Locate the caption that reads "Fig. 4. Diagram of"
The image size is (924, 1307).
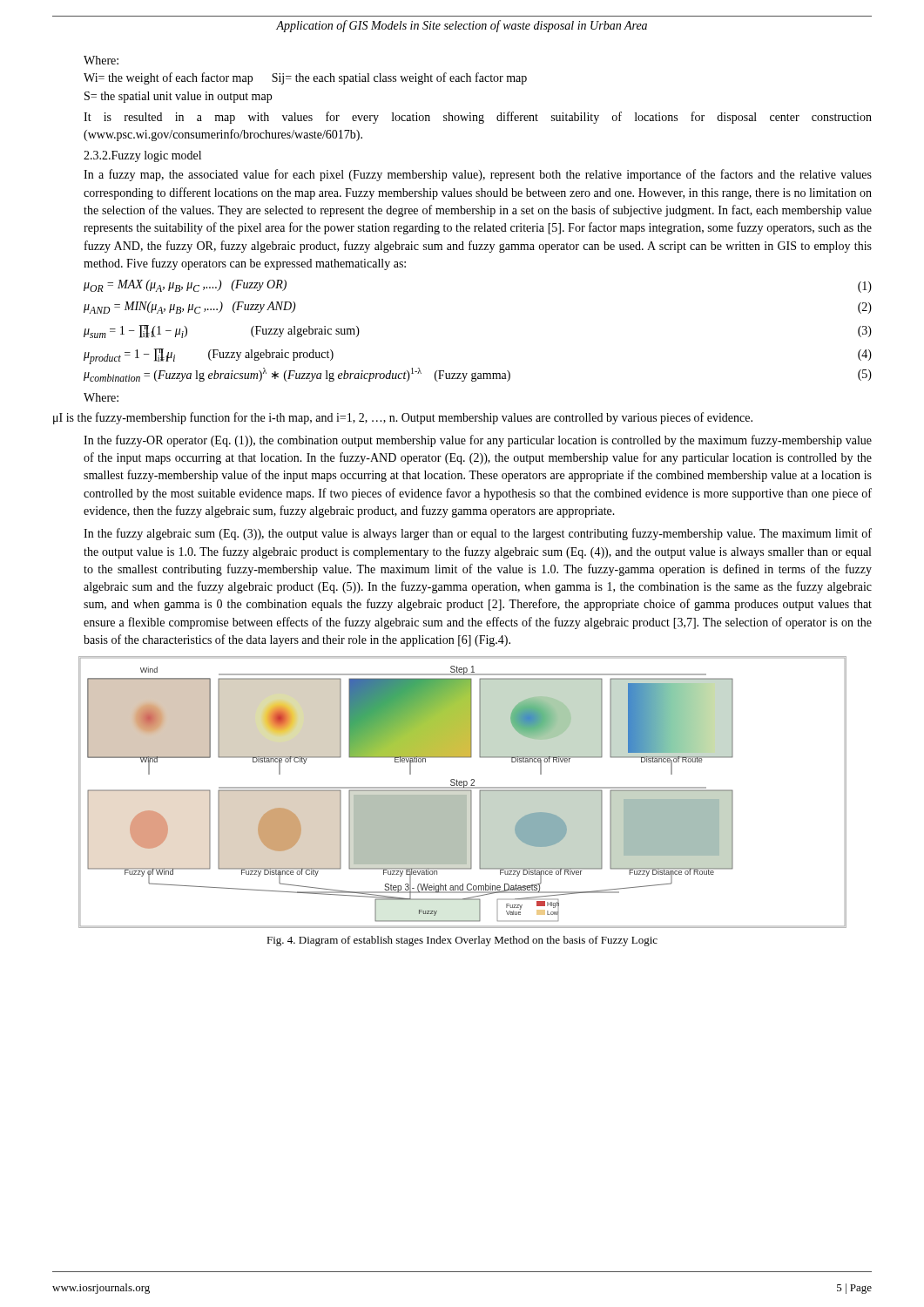pos(462,940)
